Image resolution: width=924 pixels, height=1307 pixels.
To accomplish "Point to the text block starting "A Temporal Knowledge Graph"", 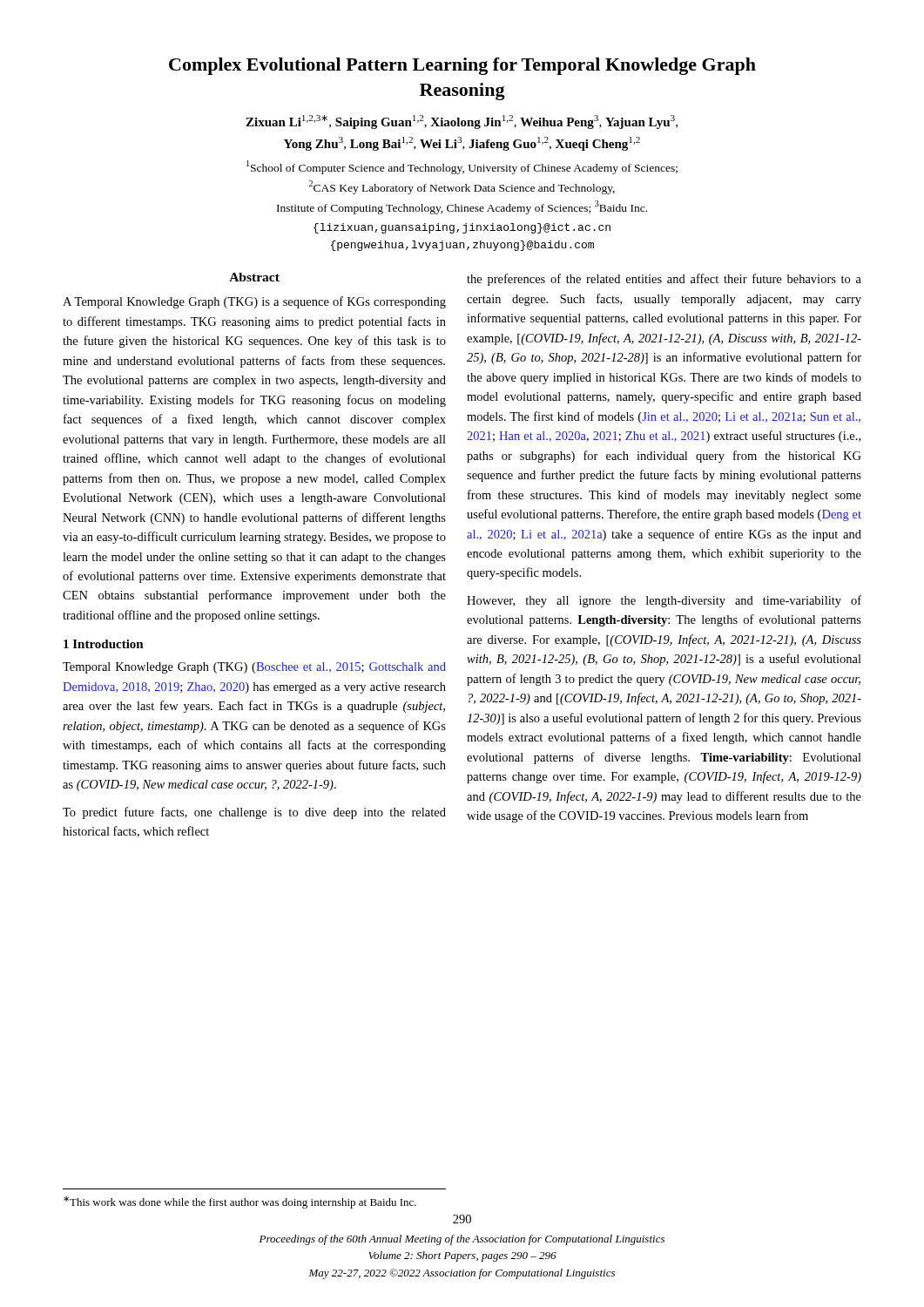I will (254, 459).
